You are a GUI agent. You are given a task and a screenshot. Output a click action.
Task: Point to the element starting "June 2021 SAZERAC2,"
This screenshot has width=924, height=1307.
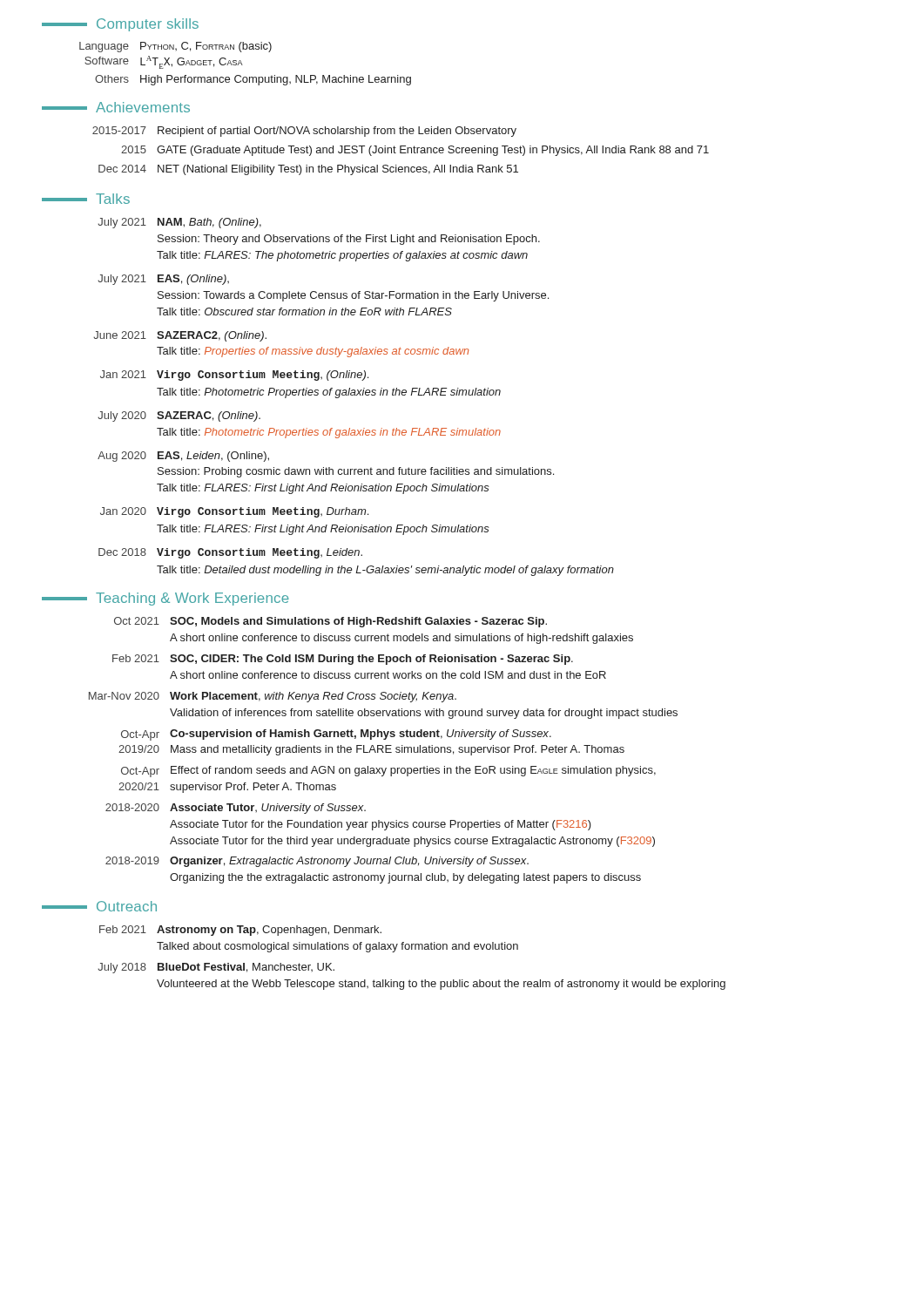(x=471, y=344)
